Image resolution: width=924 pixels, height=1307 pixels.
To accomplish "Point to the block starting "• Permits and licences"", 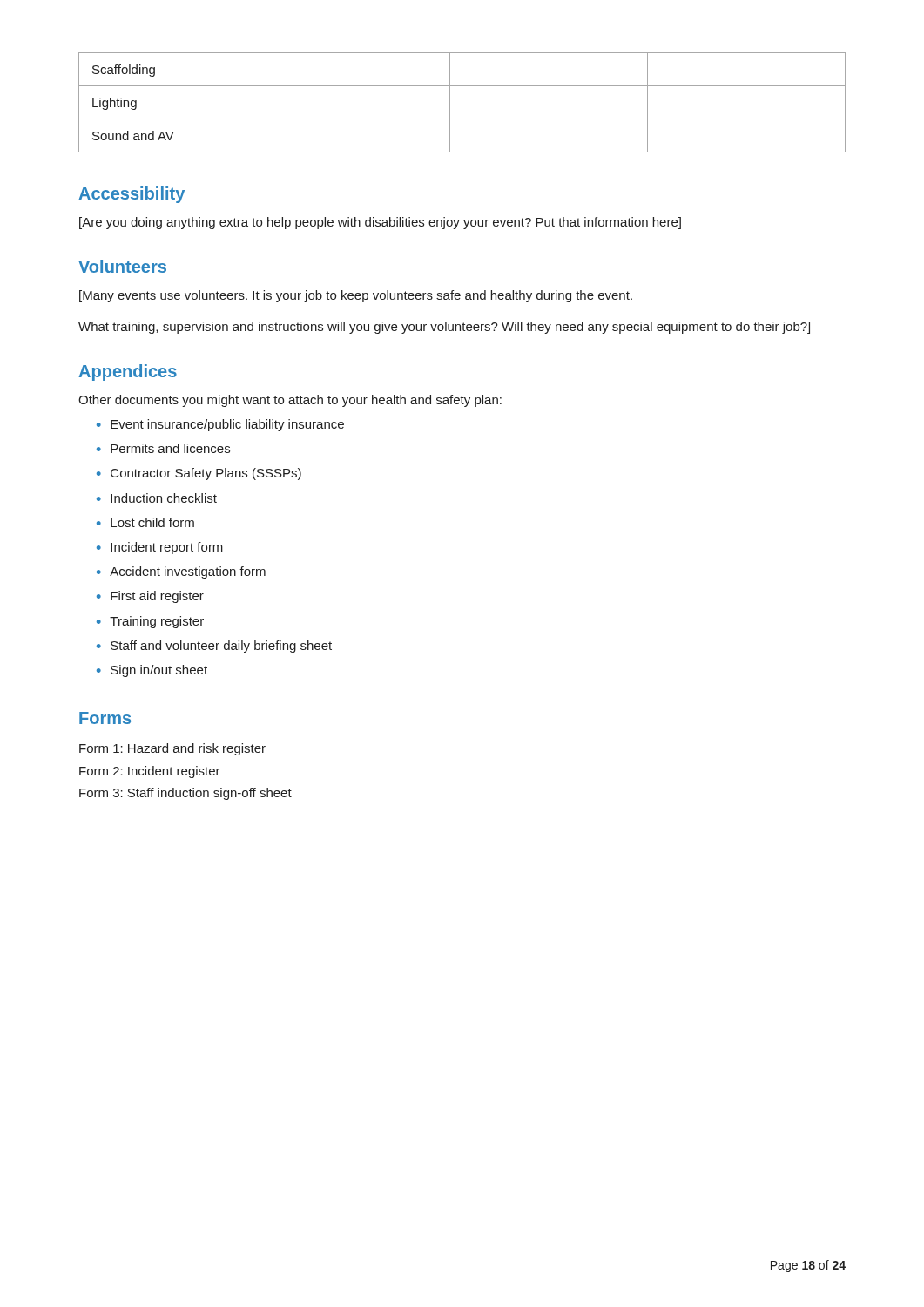I will [163, 450].
